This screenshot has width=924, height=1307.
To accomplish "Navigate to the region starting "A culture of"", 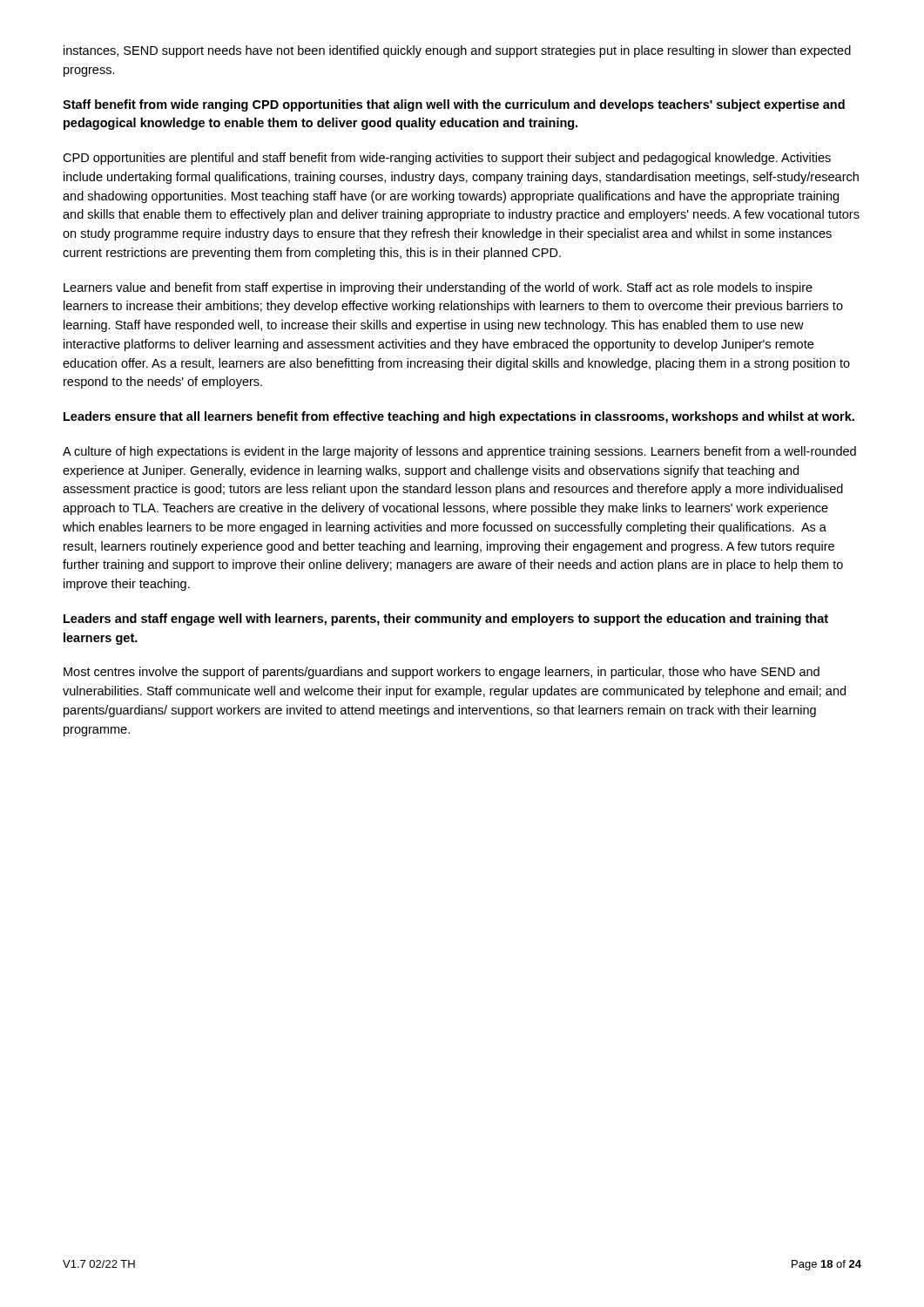I will click(x=460, y=517).
